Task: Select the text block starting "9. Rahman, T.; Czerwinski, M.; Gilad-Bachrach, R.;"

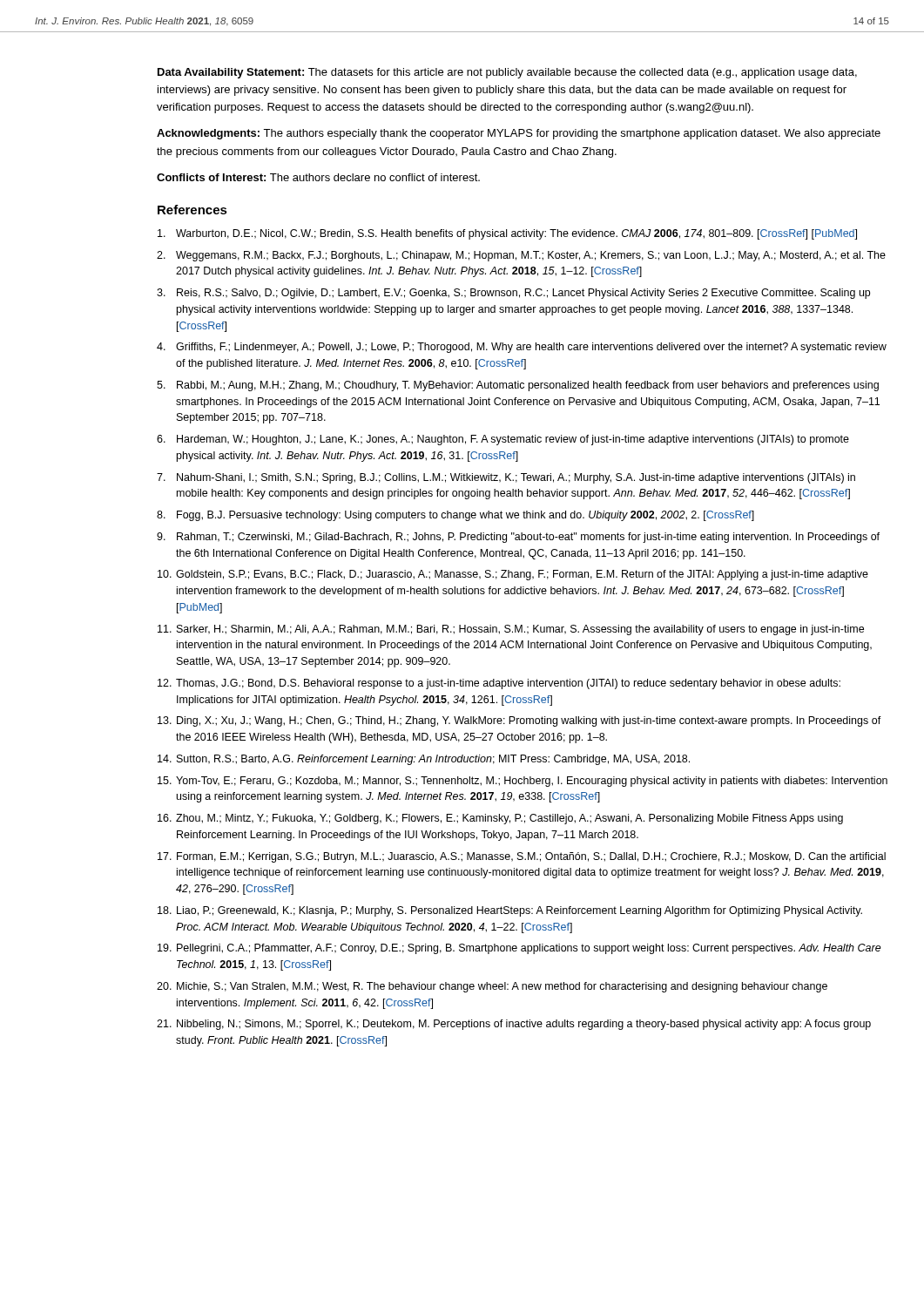Action: 523,545
